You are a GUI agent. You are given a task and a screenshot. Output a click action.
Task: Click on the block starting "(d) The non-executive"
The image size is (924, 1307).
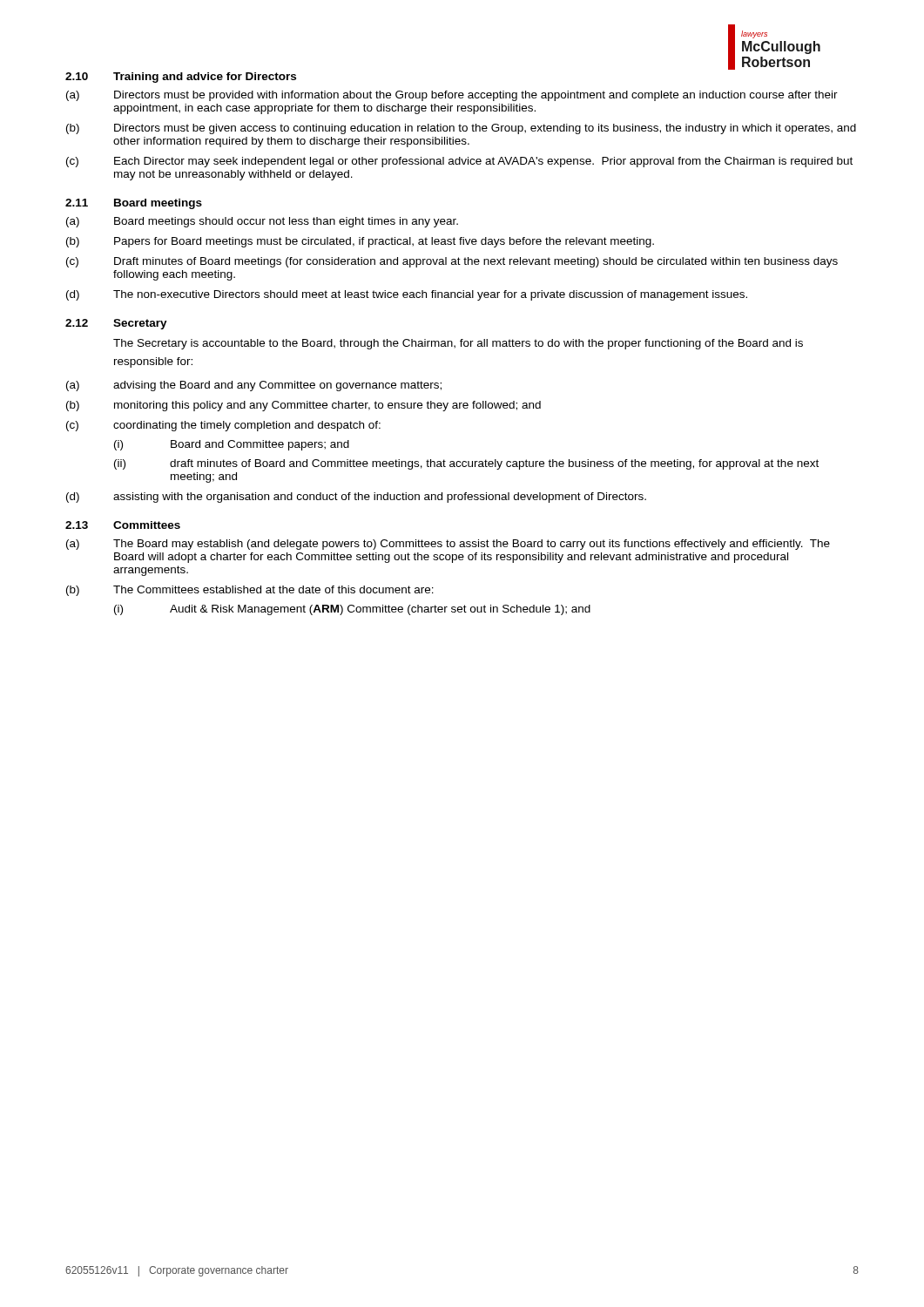[x=462, y=294]
